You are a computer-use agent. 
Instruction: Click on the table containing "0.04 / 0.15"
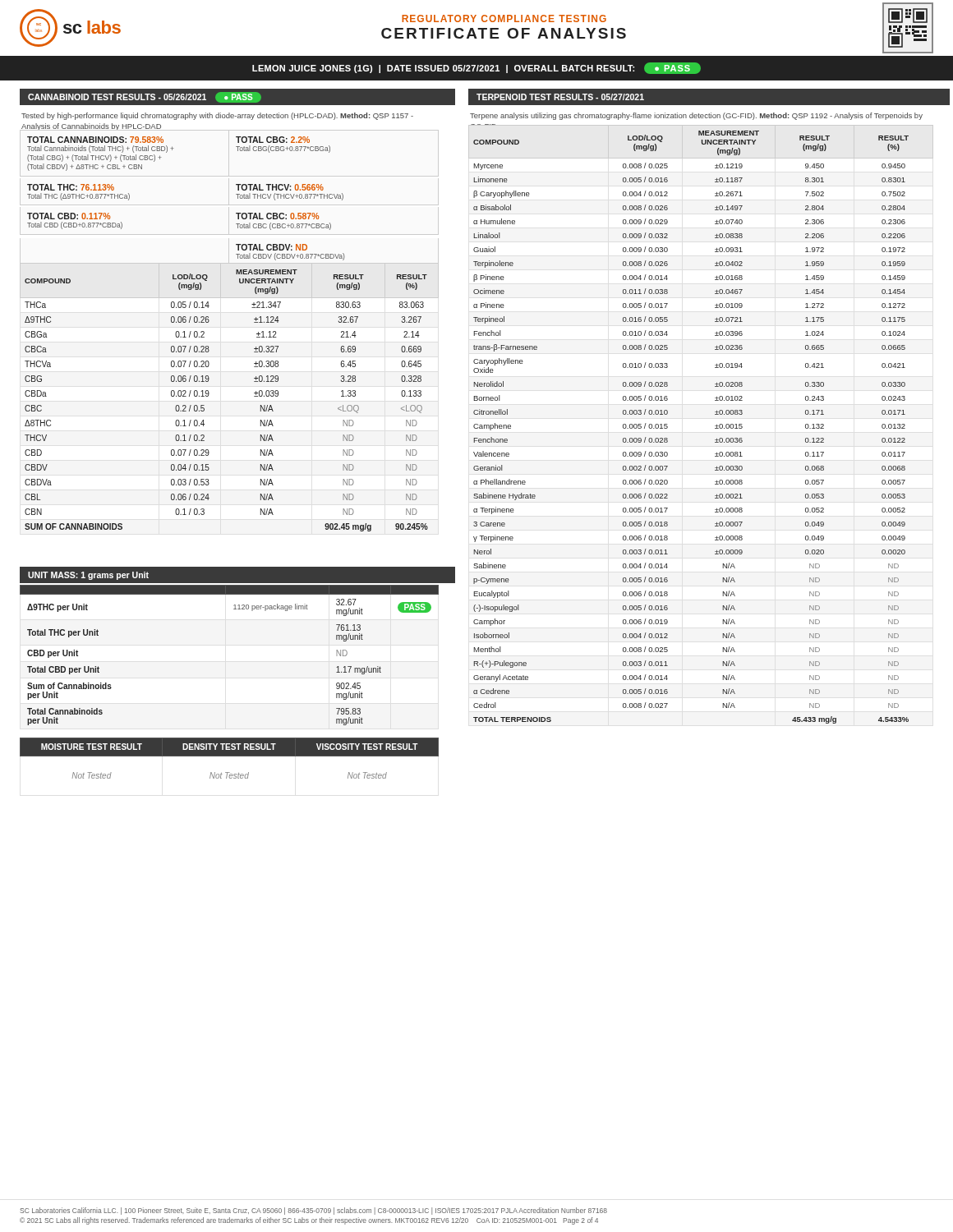pyautogui.click(x=229, y=402)
